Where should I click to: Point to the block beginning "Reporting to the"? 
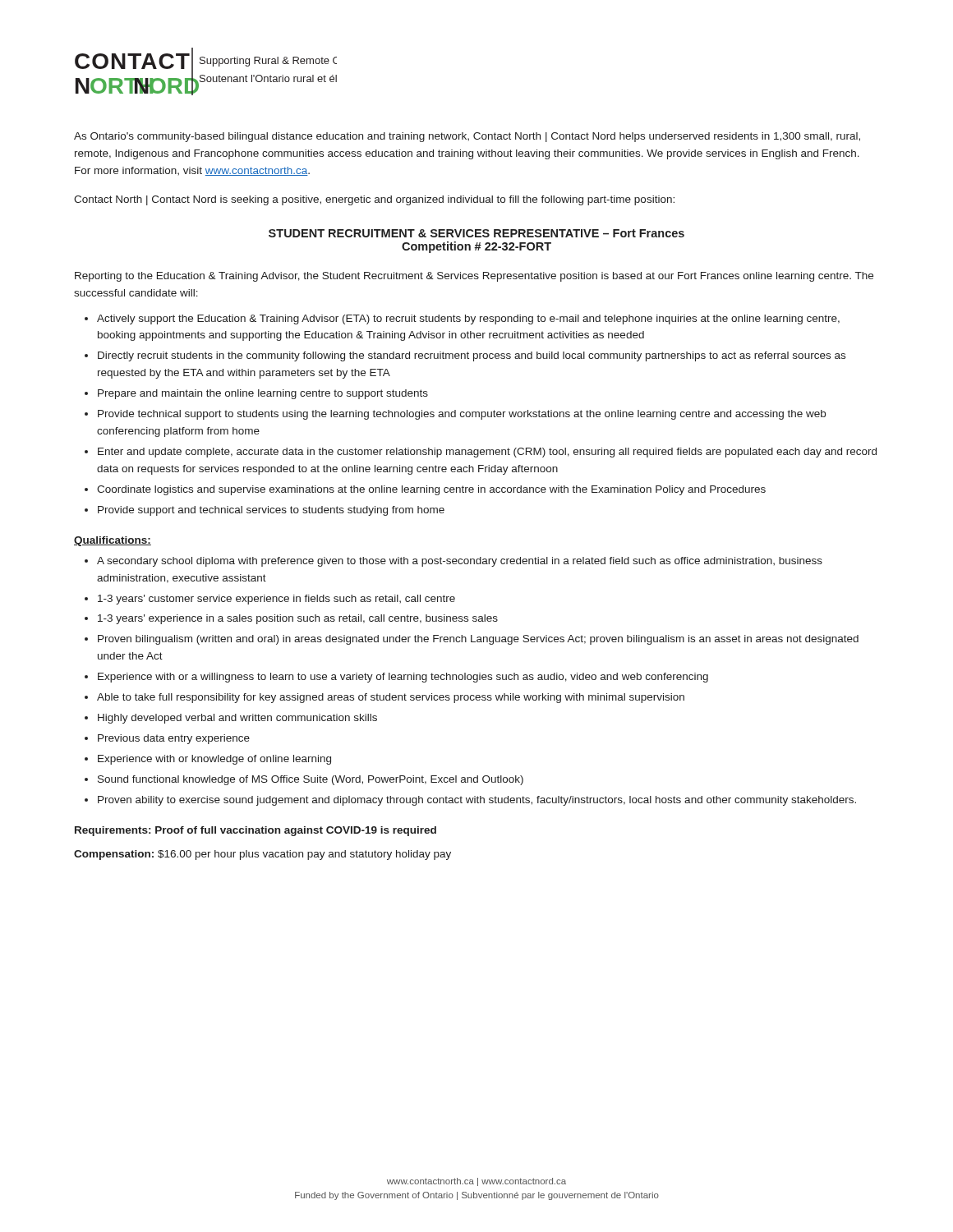click(474, 284)
